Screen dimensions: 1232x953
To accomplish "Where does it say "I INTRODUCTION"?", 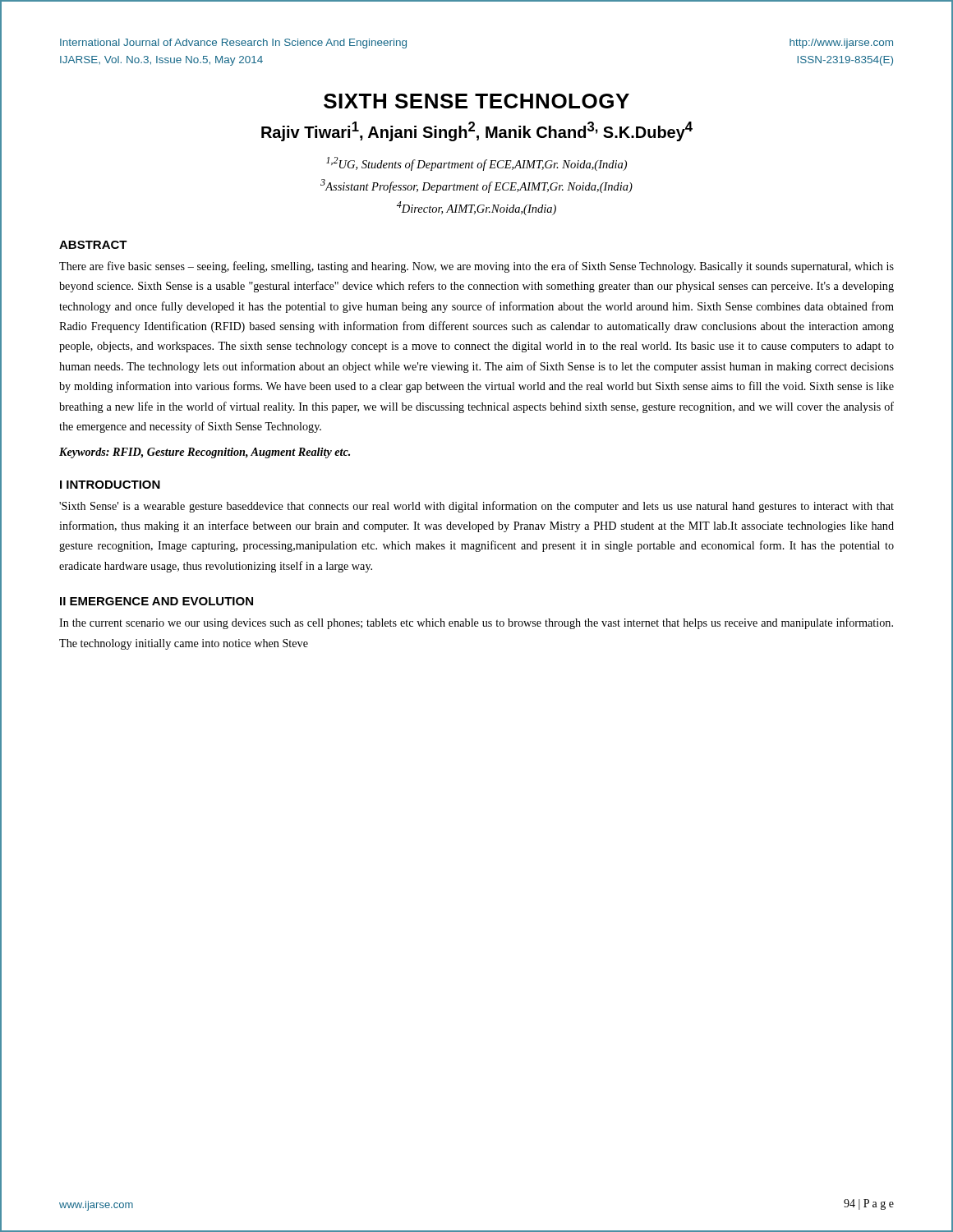I will pos(110,484).
